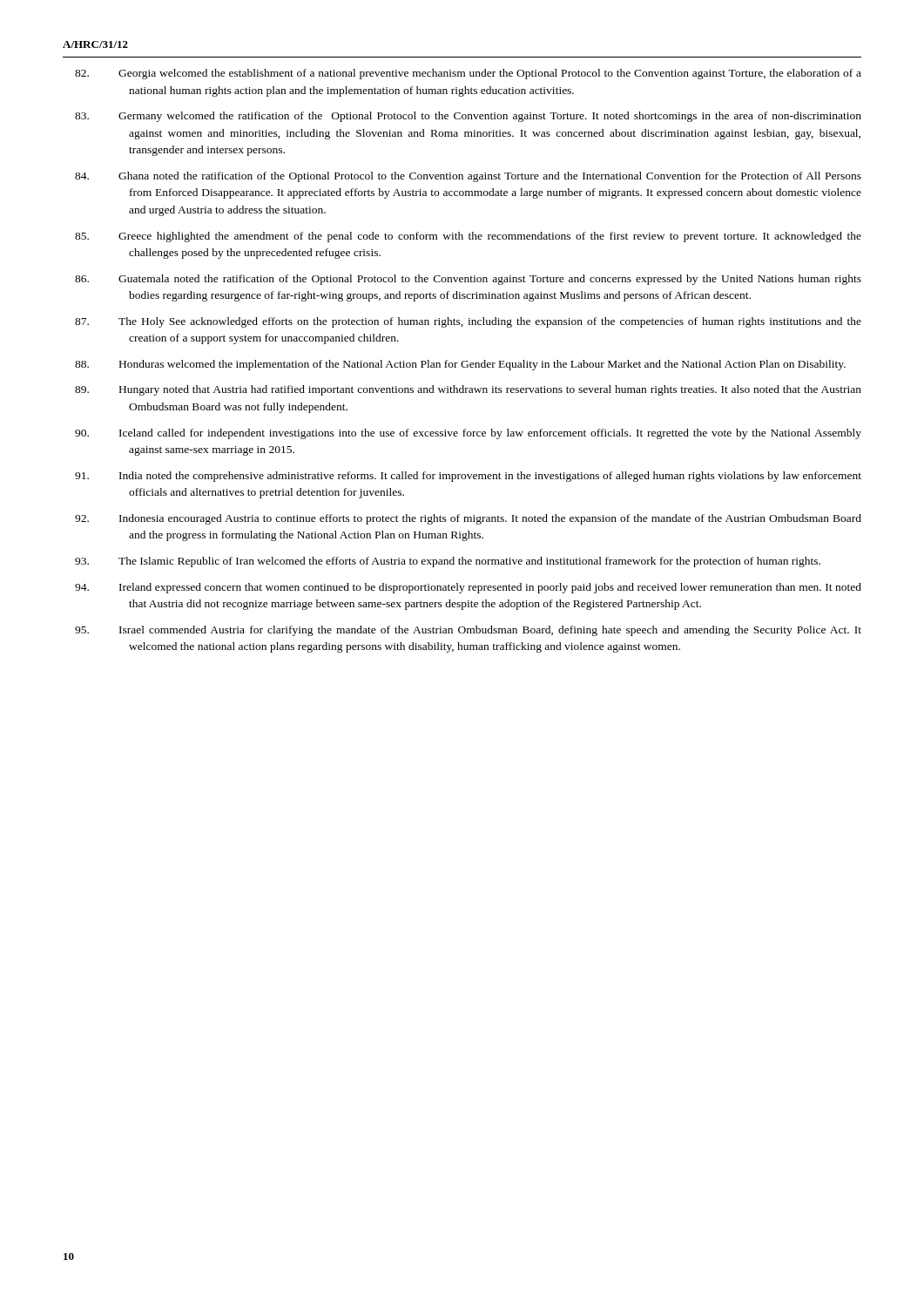Point to the text starting "Guatemala noted the ratification"
The height and width of the screenshot is (1307, 924).
pos(495,286)
